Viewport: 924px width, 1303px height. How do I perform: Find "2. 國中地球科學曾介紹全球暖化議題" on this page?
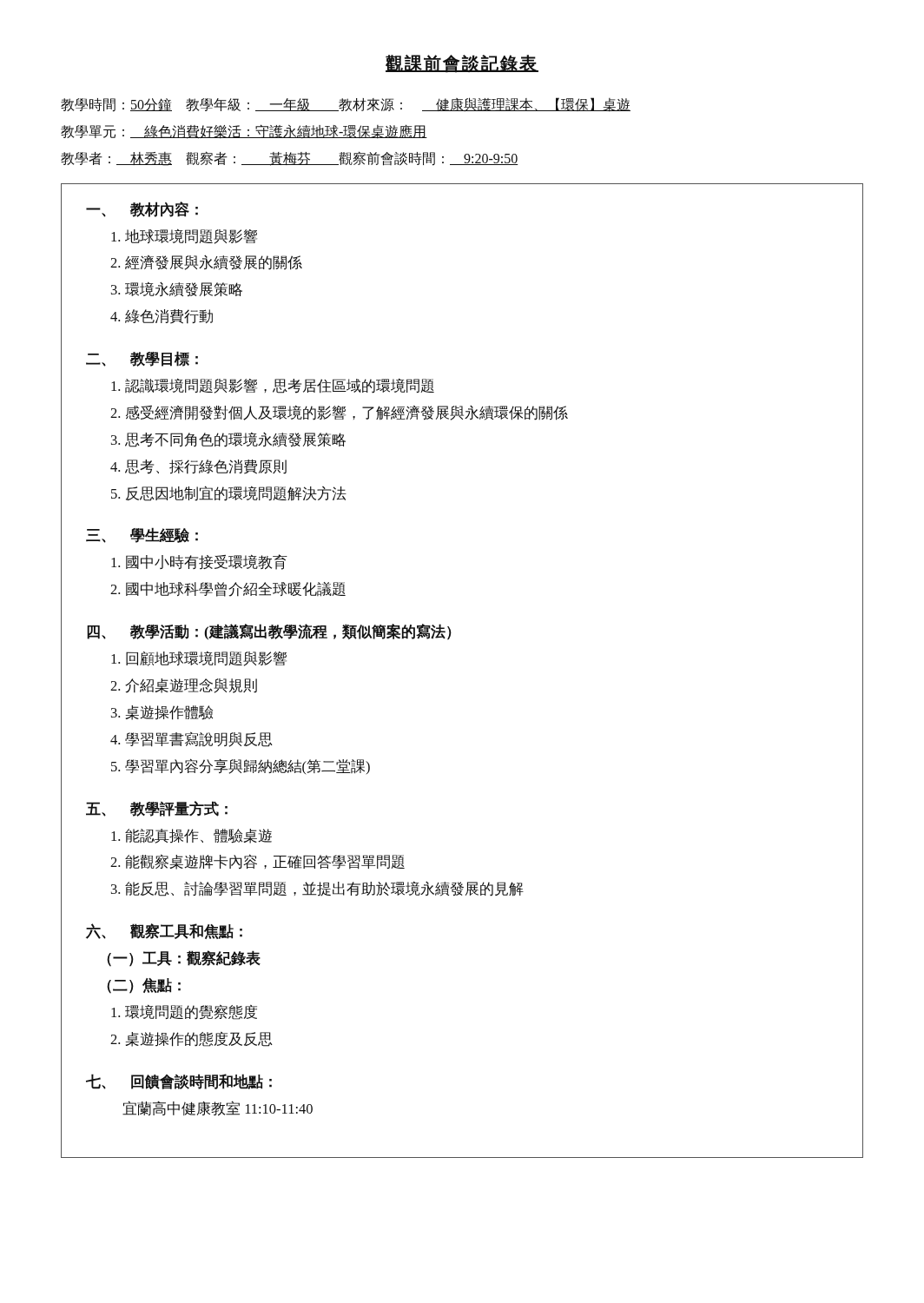coord(228,590)
